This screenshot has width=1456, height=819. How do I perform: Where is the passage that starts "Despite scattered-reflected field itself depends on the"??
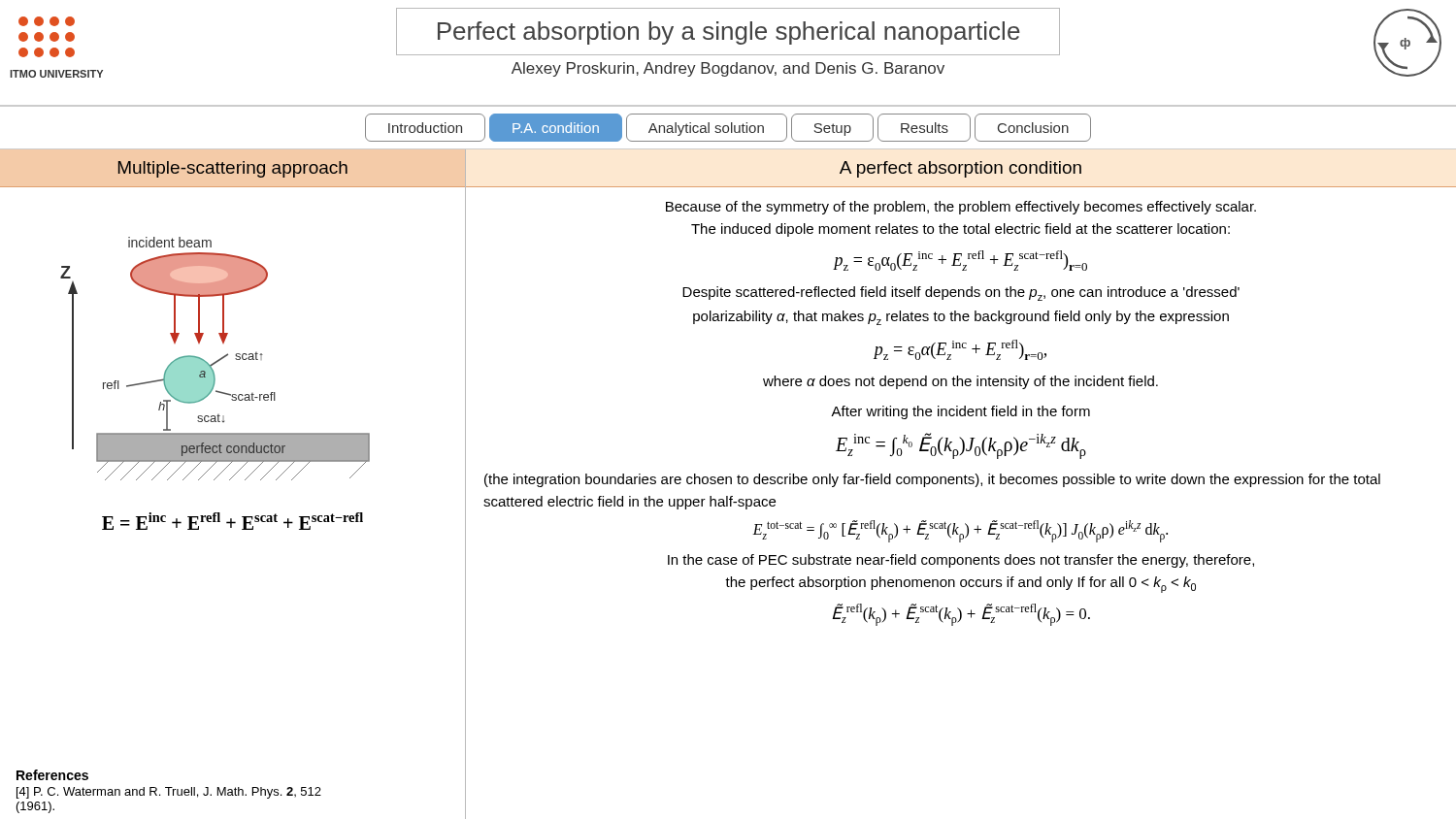click(x=961, y=305)
